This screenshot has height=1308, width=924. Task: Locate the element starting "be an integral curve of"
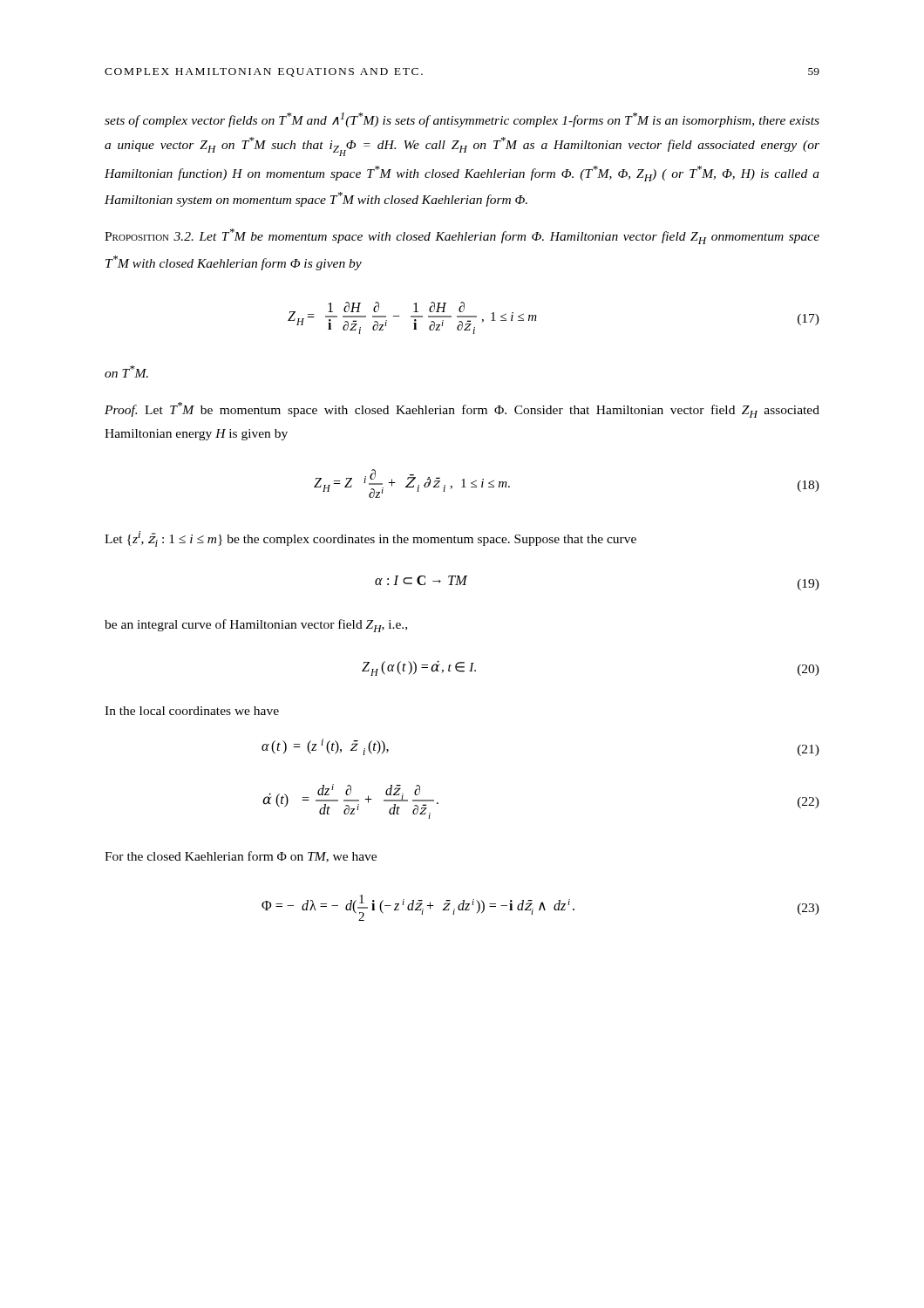click(256, 626)
